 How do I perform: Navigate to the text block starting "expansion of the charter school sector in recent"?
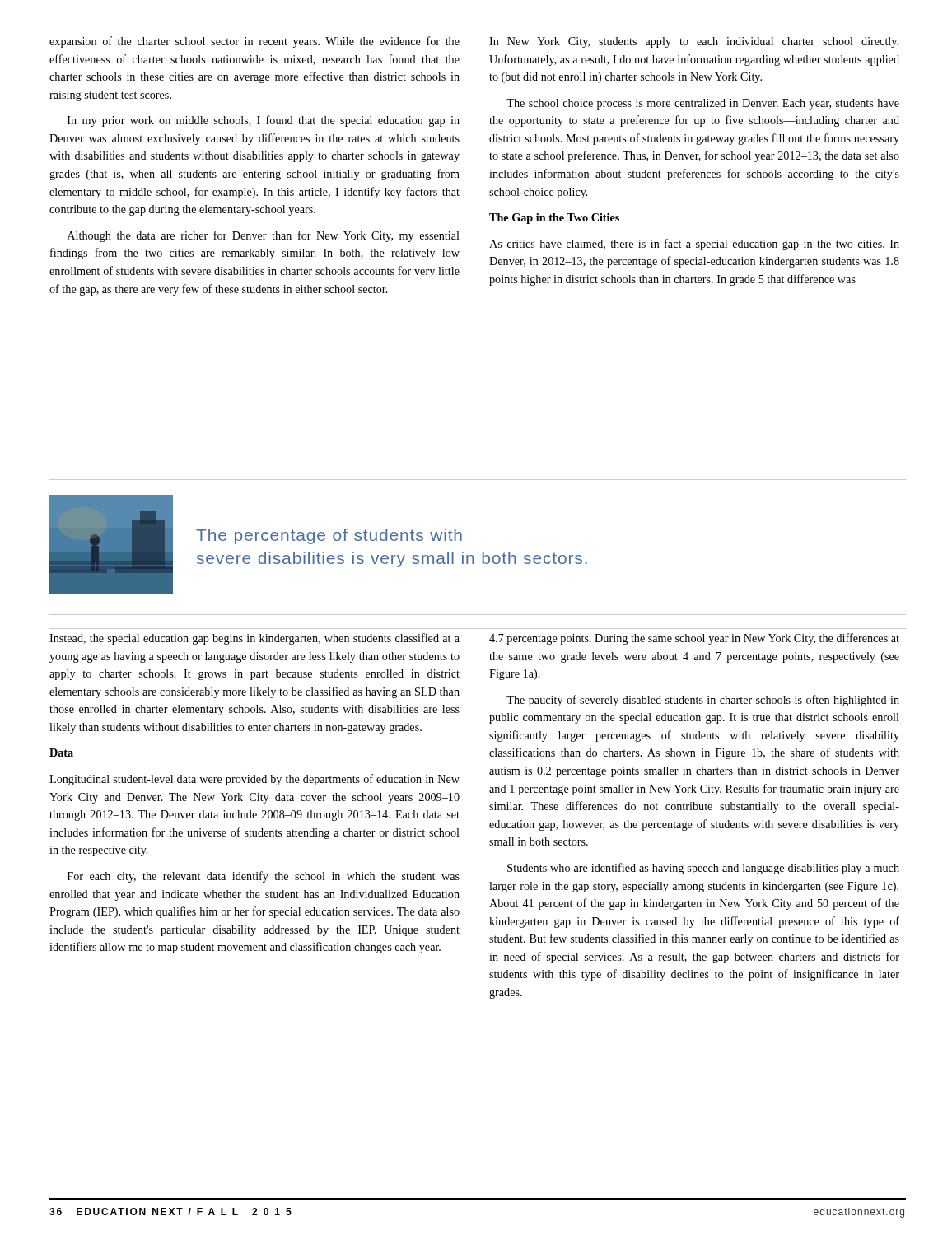254,166
